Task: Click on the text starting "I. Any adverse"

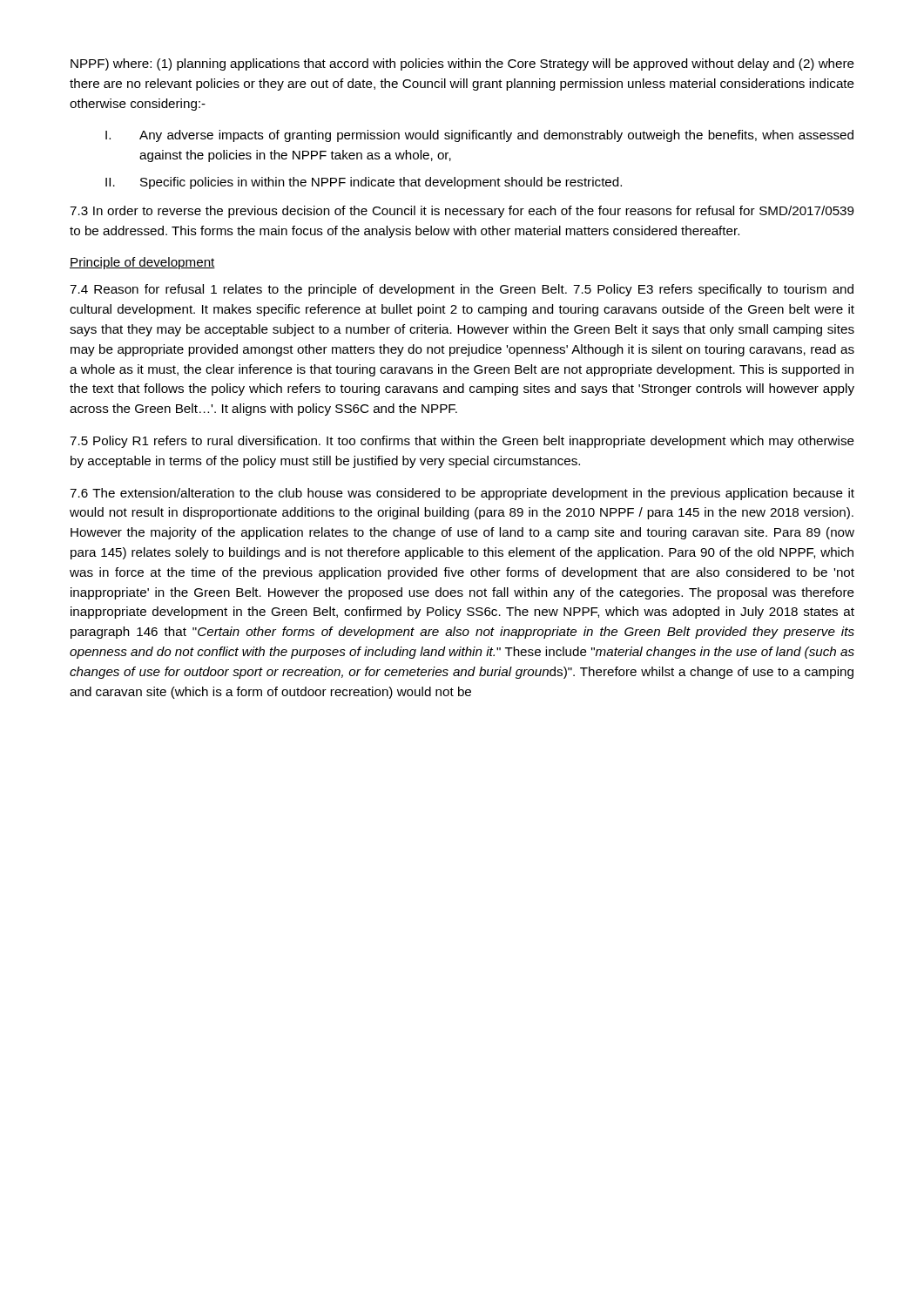Action: point(479,146)
